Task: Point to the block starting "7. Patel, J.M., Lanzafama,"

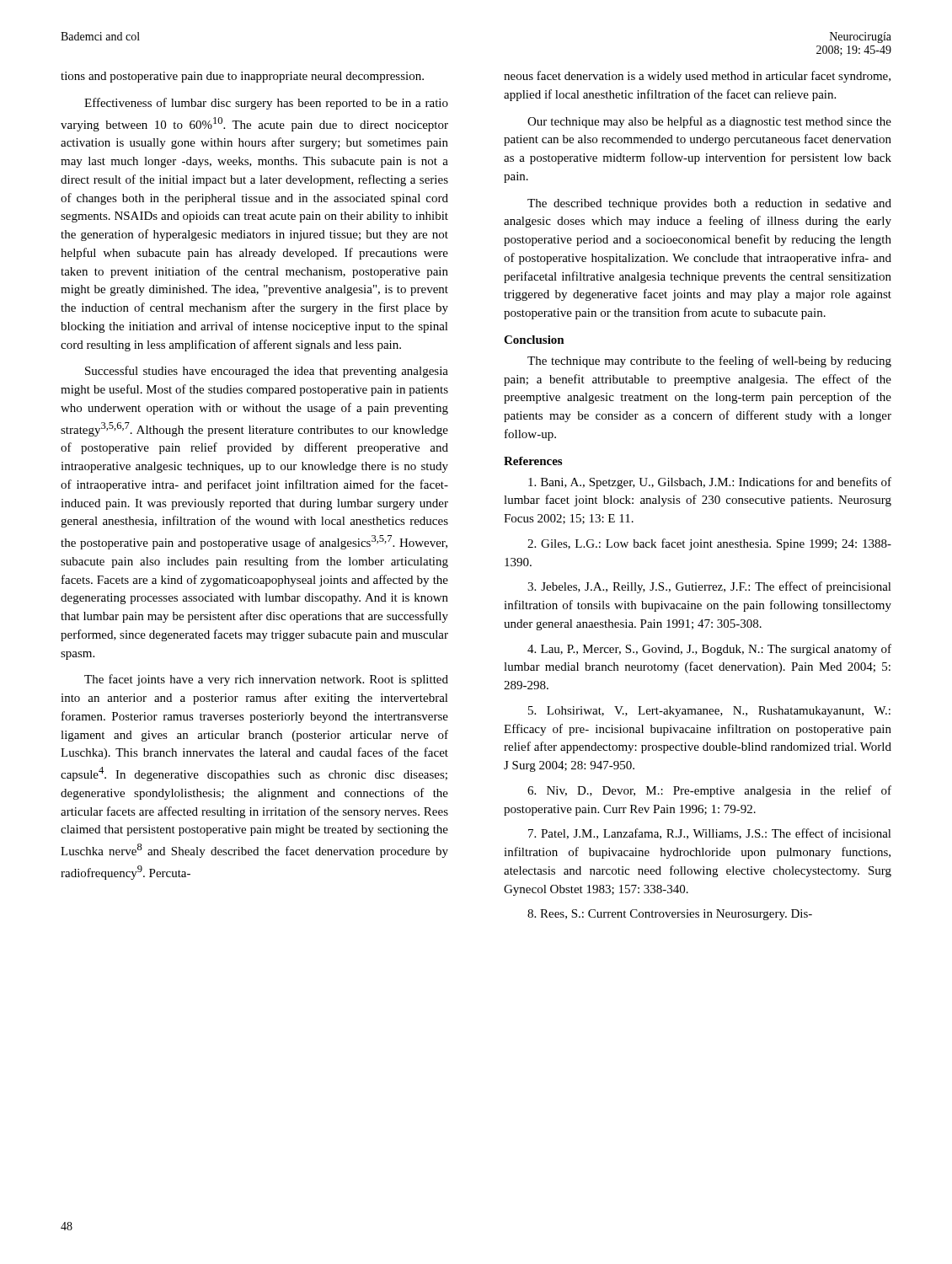Action: pos(698,862)
